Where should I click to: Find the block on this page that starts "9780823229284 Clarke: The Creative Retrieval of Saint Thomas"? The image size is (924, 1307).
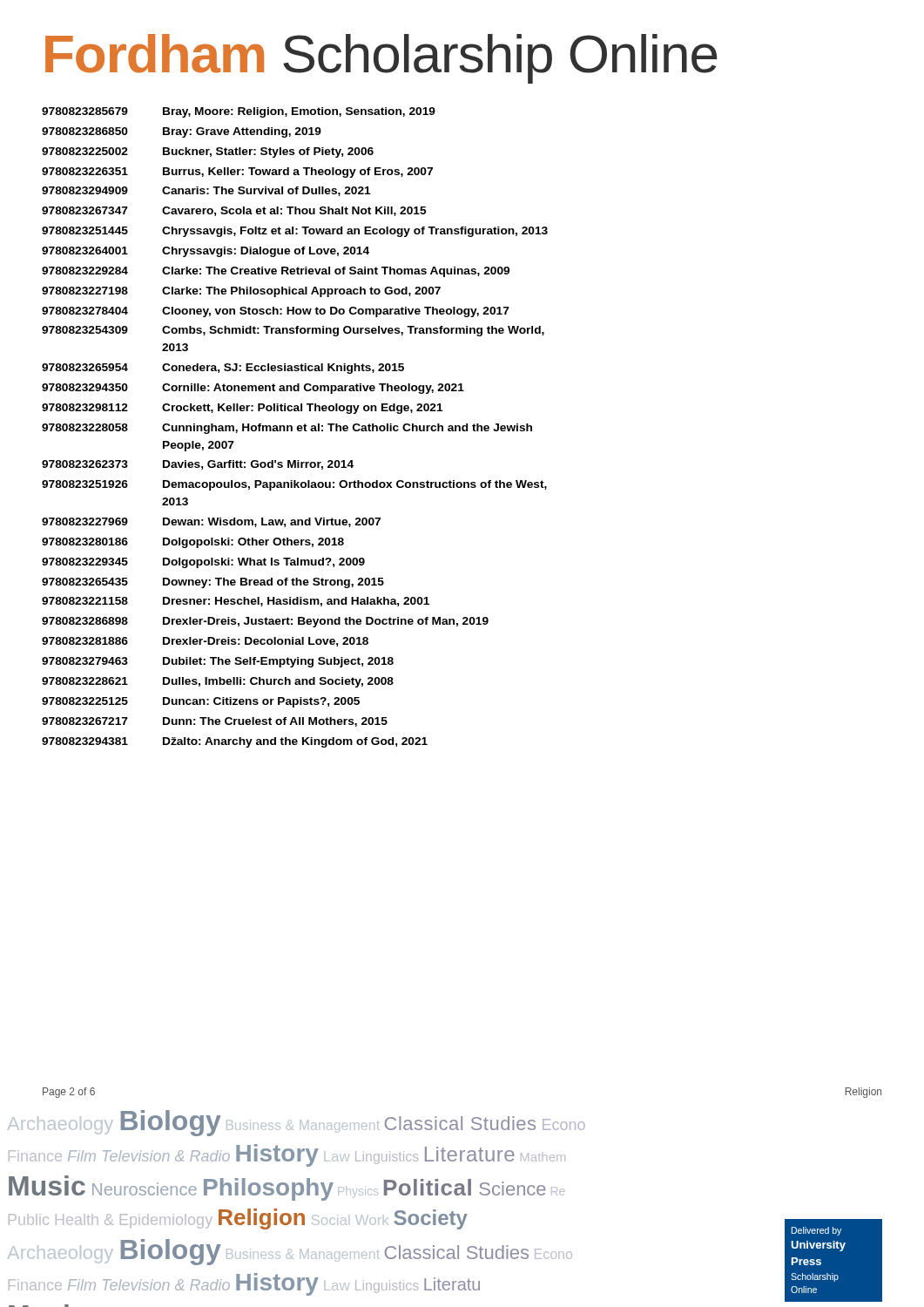[x=462, y=271]
